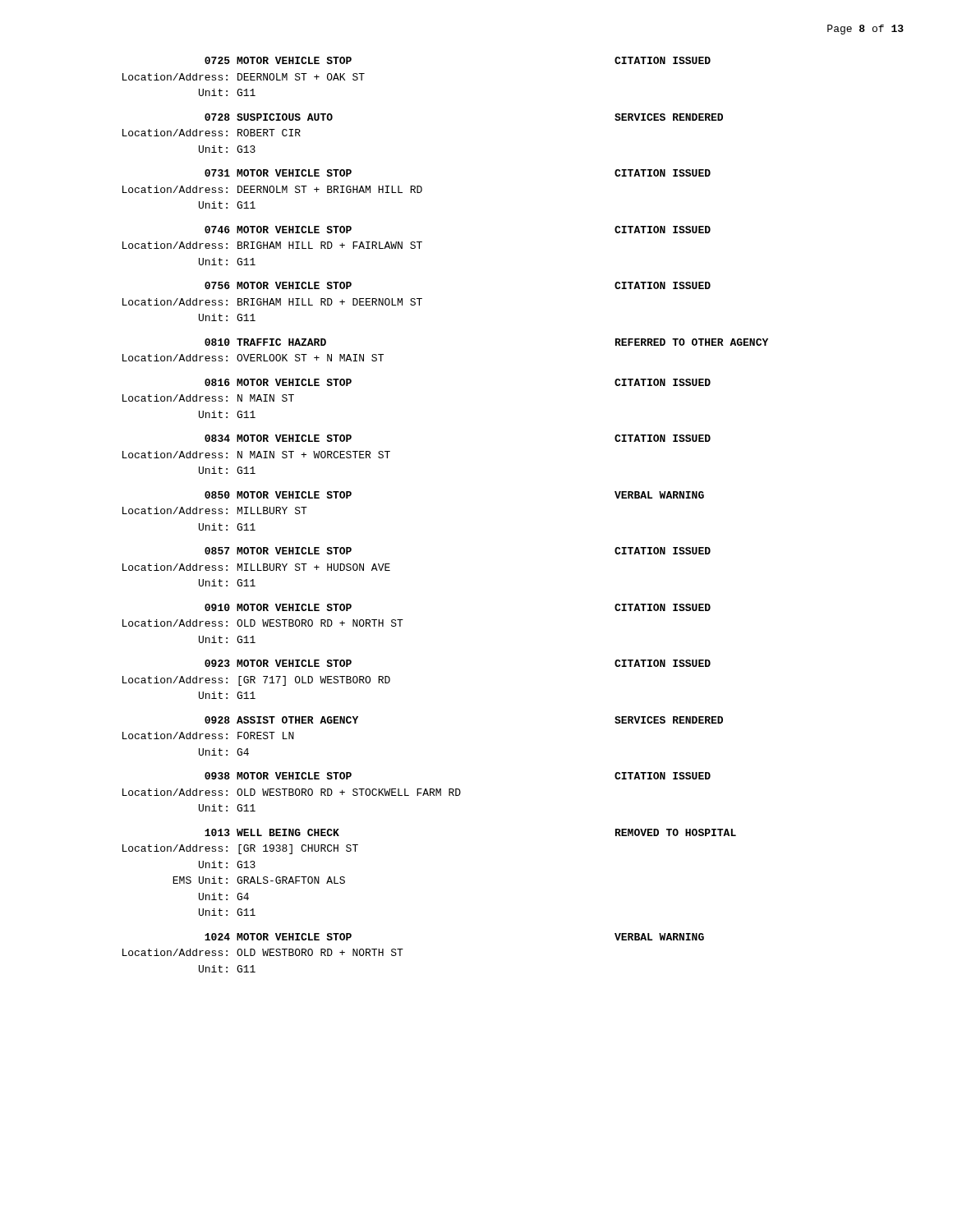Find the text block that reads "1013 WELL BEING"
The height and width of the screenshot is (1232, 953).
tap(276, 832)
